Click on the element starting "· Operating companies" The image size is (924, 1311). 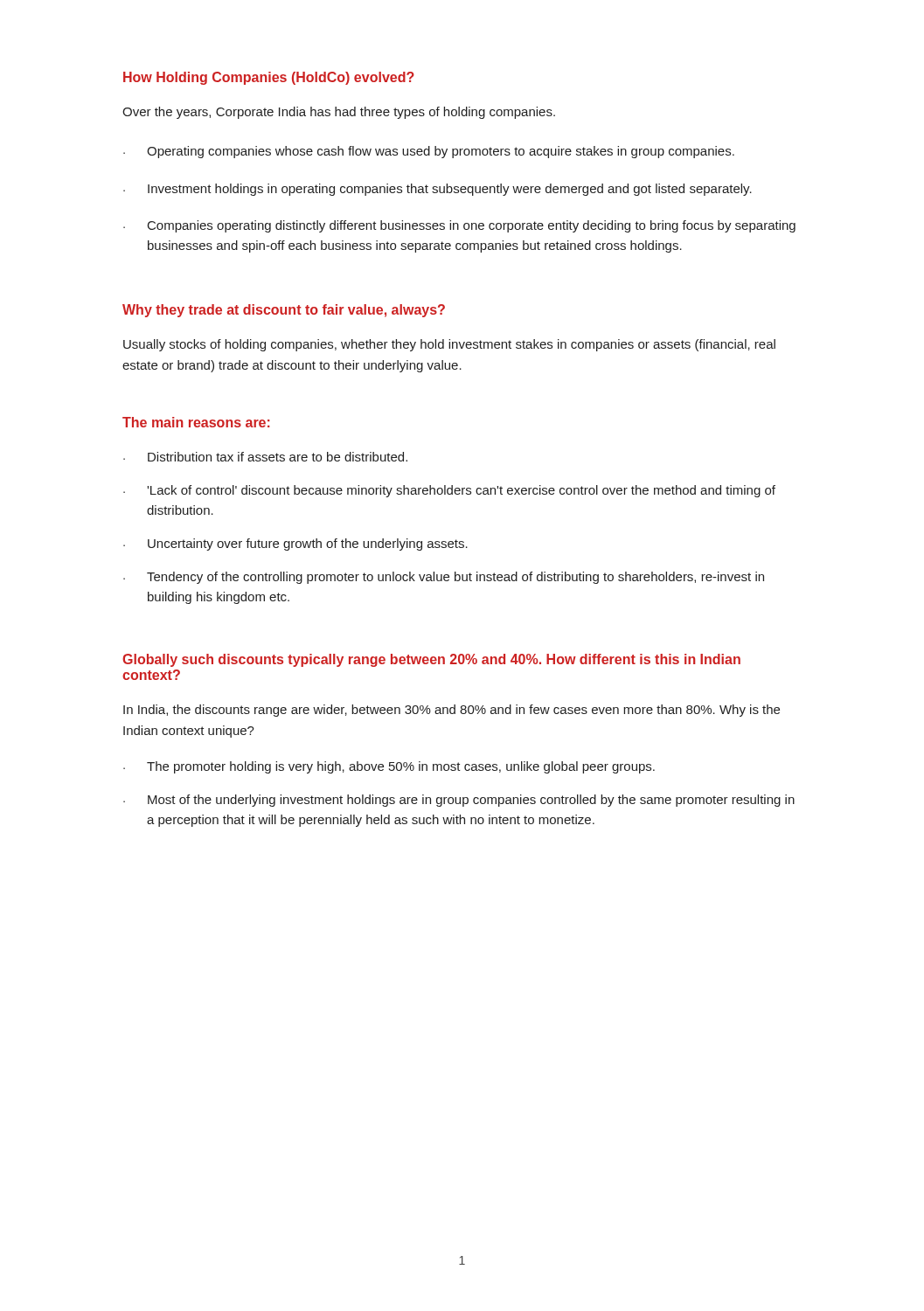pos(462,152)
